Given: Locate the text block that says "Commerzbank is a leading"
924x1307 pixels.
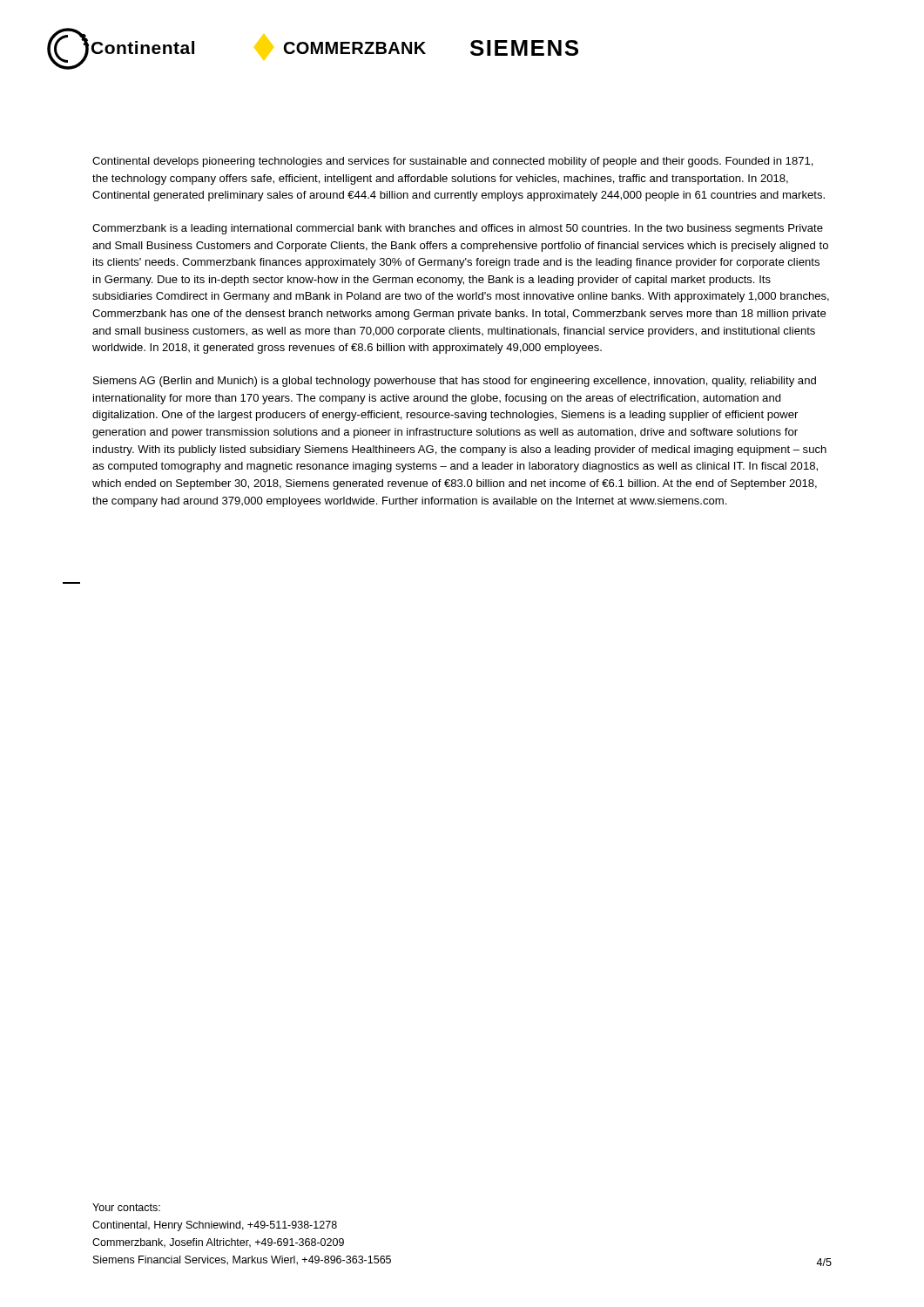Looking at the screenshot, I should point(461,288).
